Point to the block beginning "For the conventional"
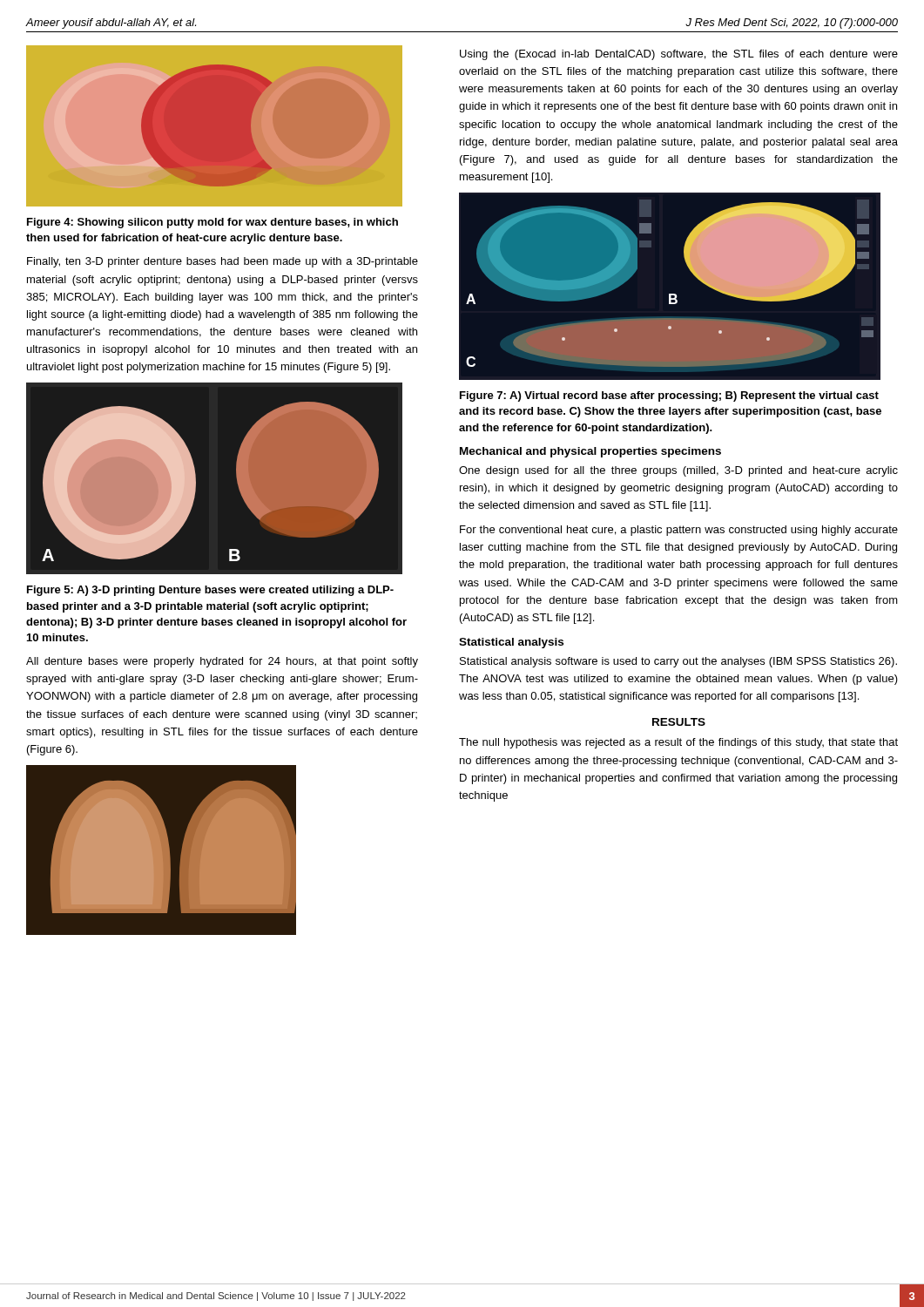The image size is (924, 1307). click(x=678, y=573)
